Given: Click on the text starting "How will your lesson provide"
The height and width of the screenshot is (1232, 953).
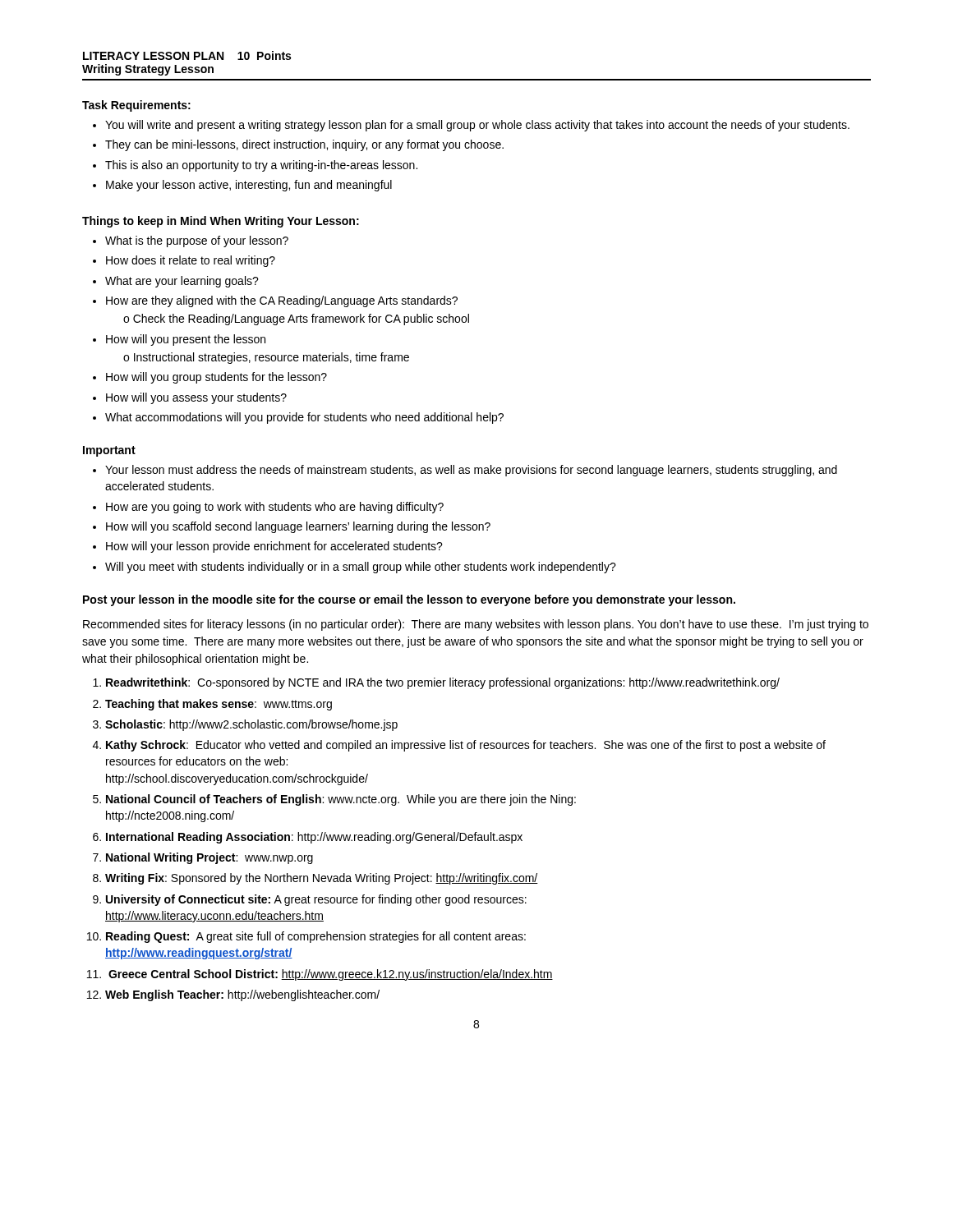Looking at the screenshot, I should 274,547.
